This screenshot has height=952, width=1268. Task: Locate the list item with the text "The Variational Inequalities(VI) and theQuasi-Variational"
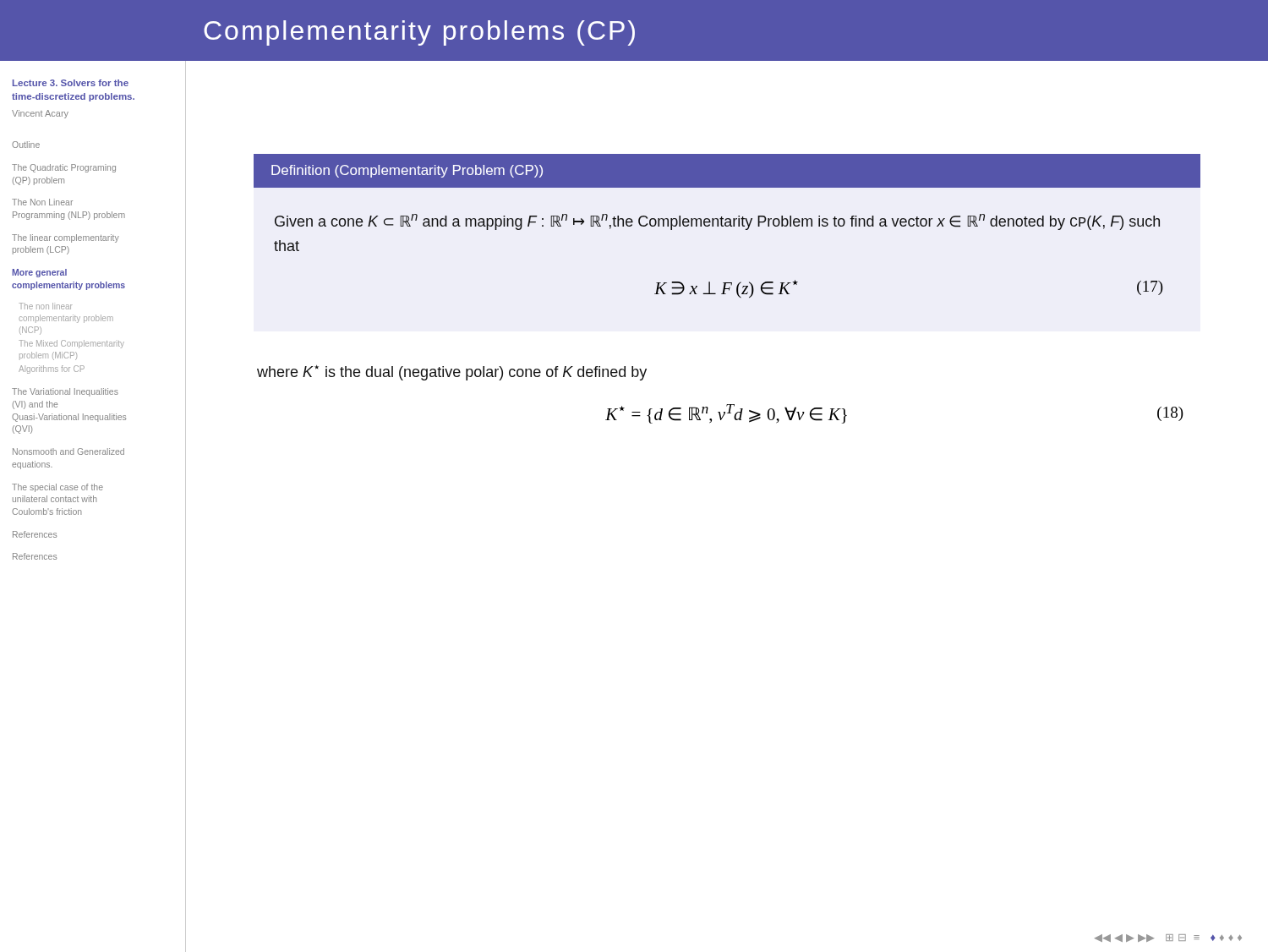pyautogui.click(x=69, y=410)
